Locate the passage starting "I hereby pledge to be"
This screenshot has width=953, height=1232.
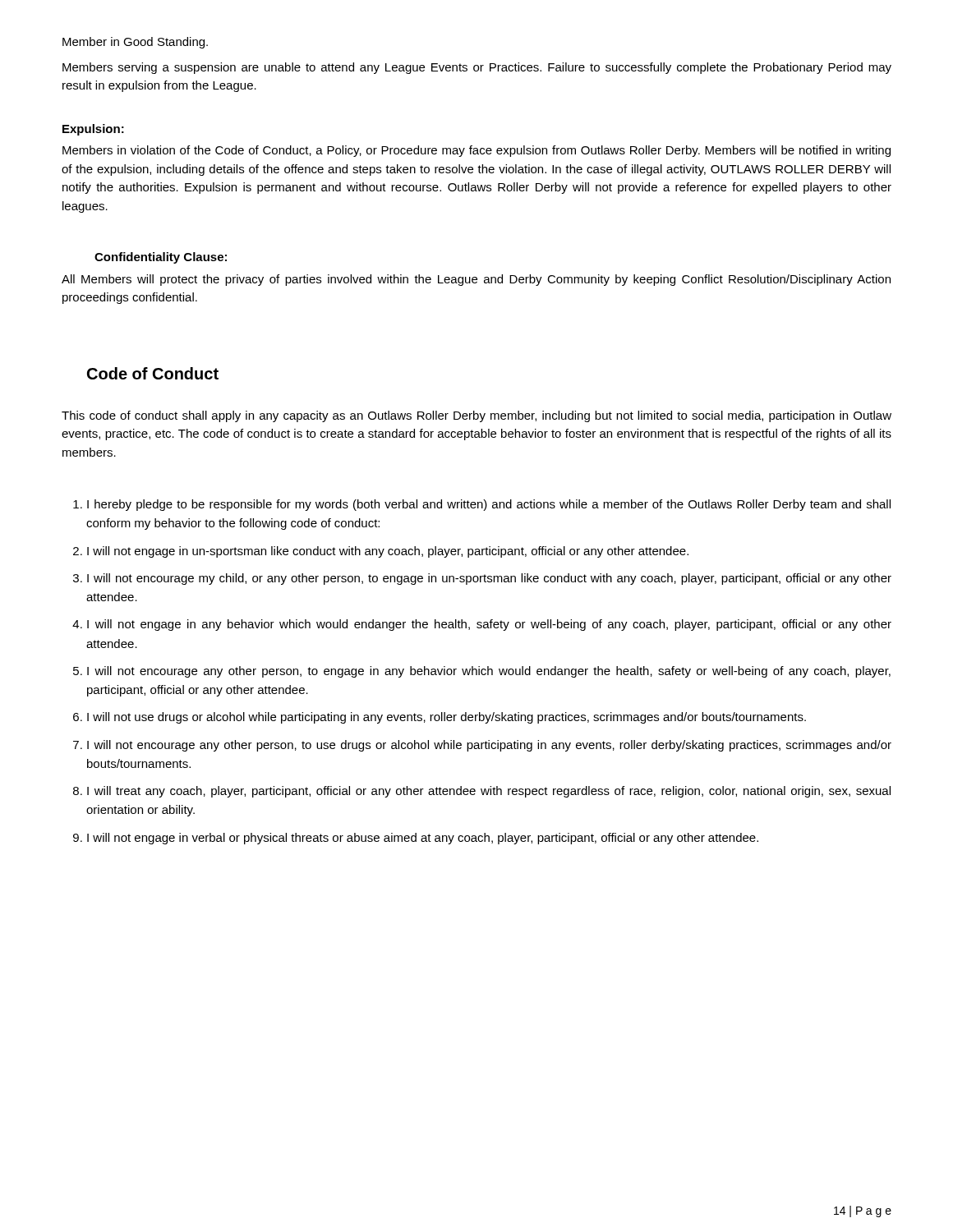tap(489, 513)
